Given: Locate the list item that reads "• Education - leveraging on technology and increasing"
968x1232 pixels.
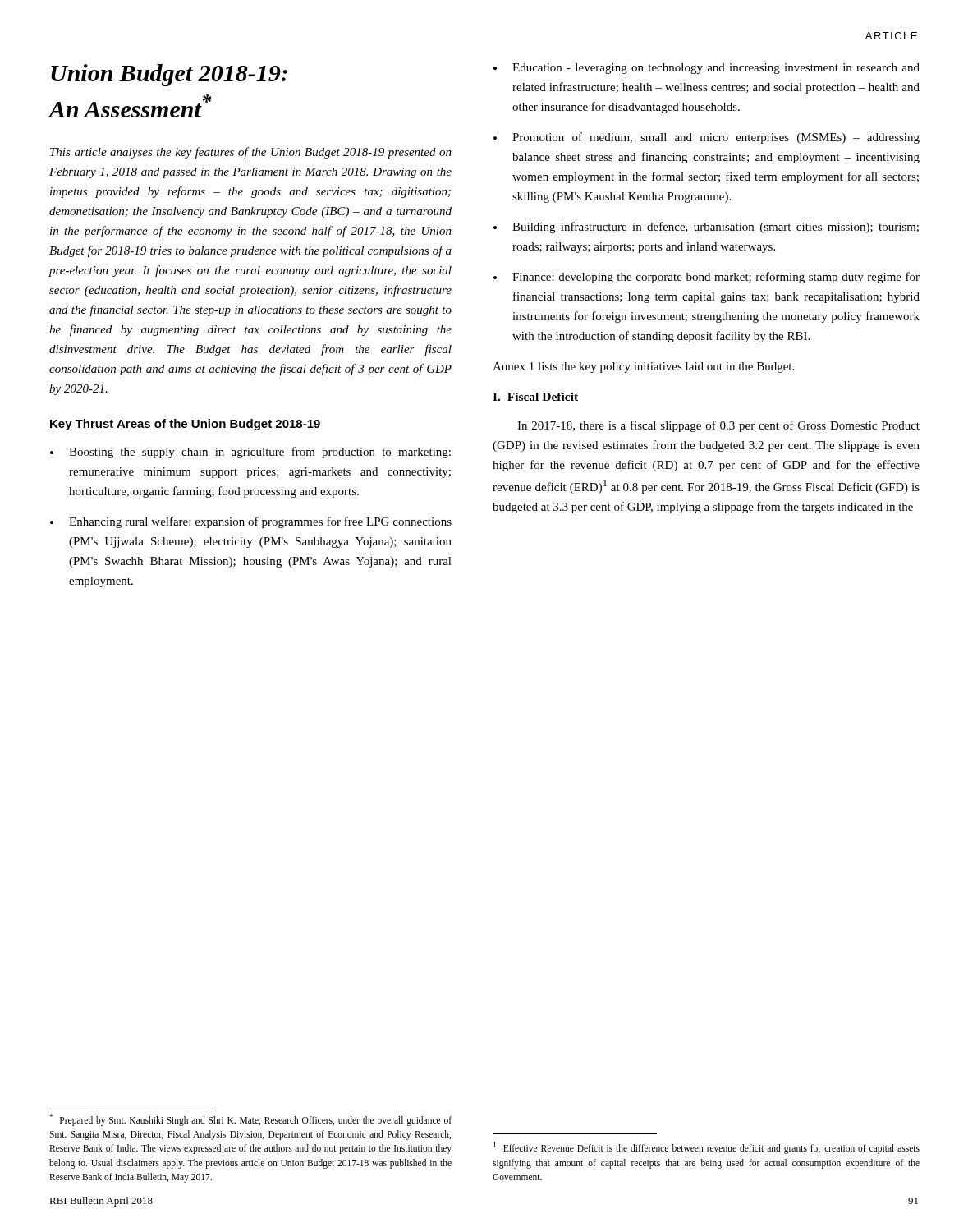Looking at the screenshot, I should [706, 87].
